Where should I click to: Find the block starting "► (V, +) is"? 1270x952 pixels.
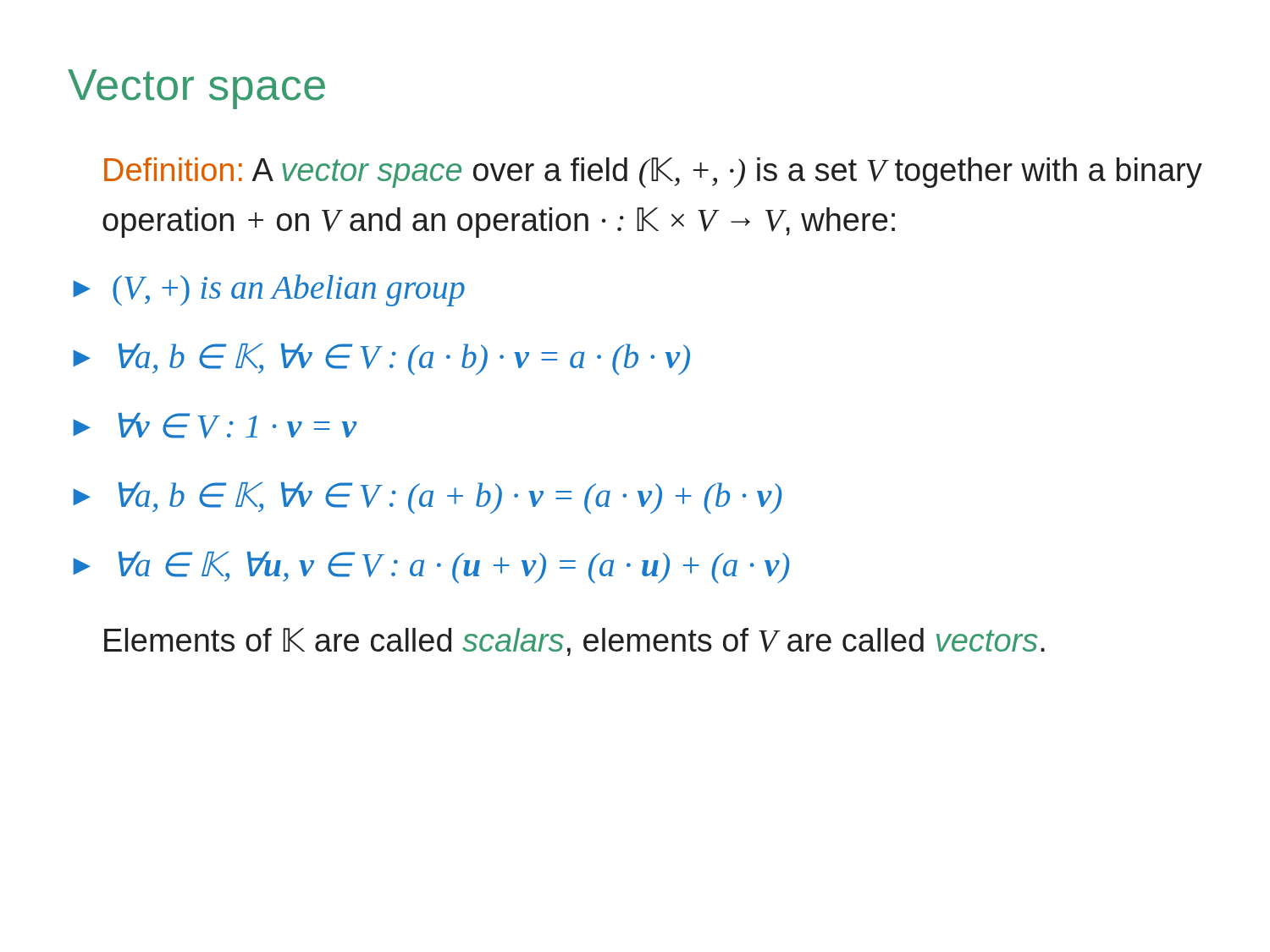pos(267,288)
